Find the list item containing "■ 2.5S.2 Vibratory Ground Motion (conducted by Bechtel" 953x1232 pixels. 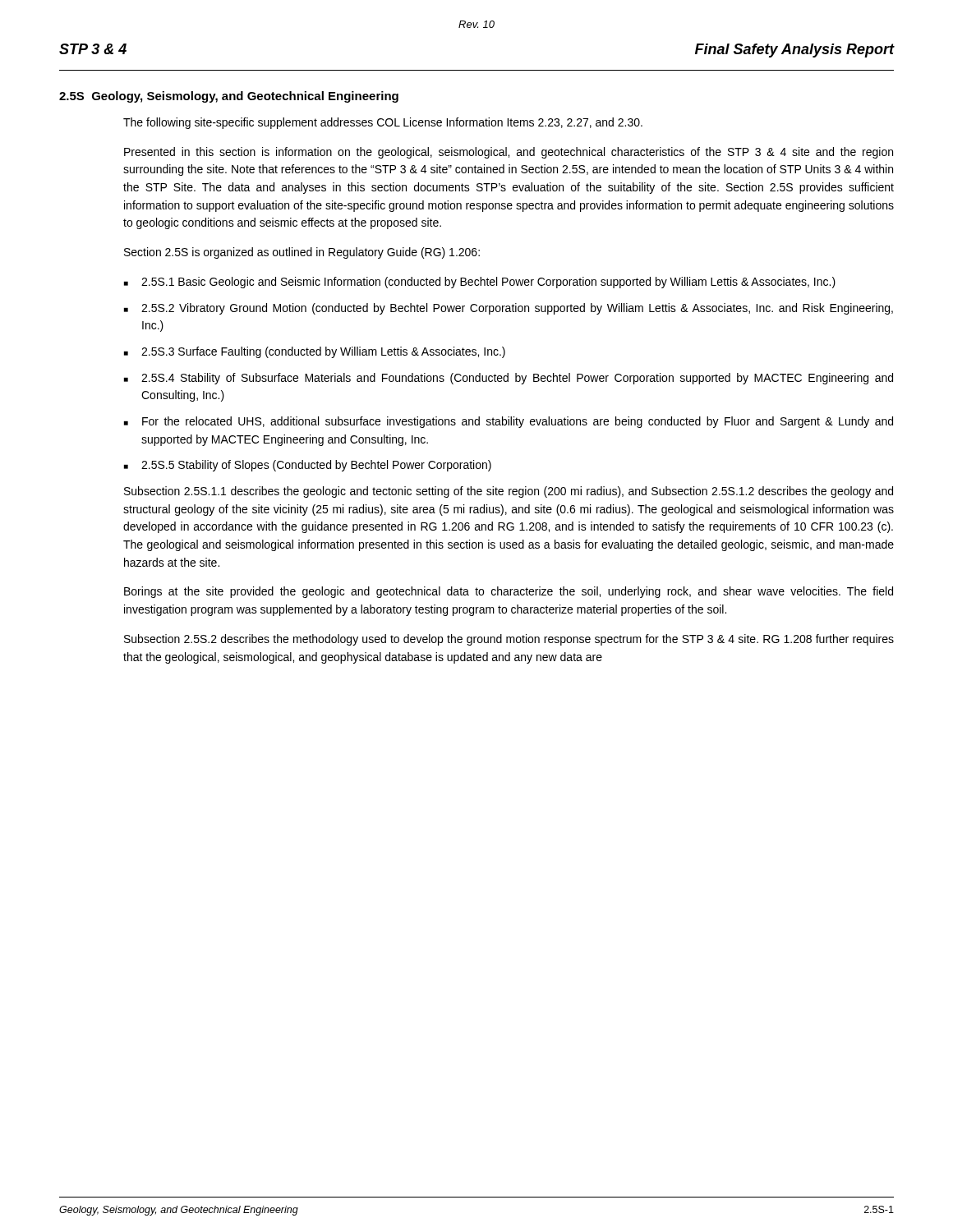pos(509,317)
